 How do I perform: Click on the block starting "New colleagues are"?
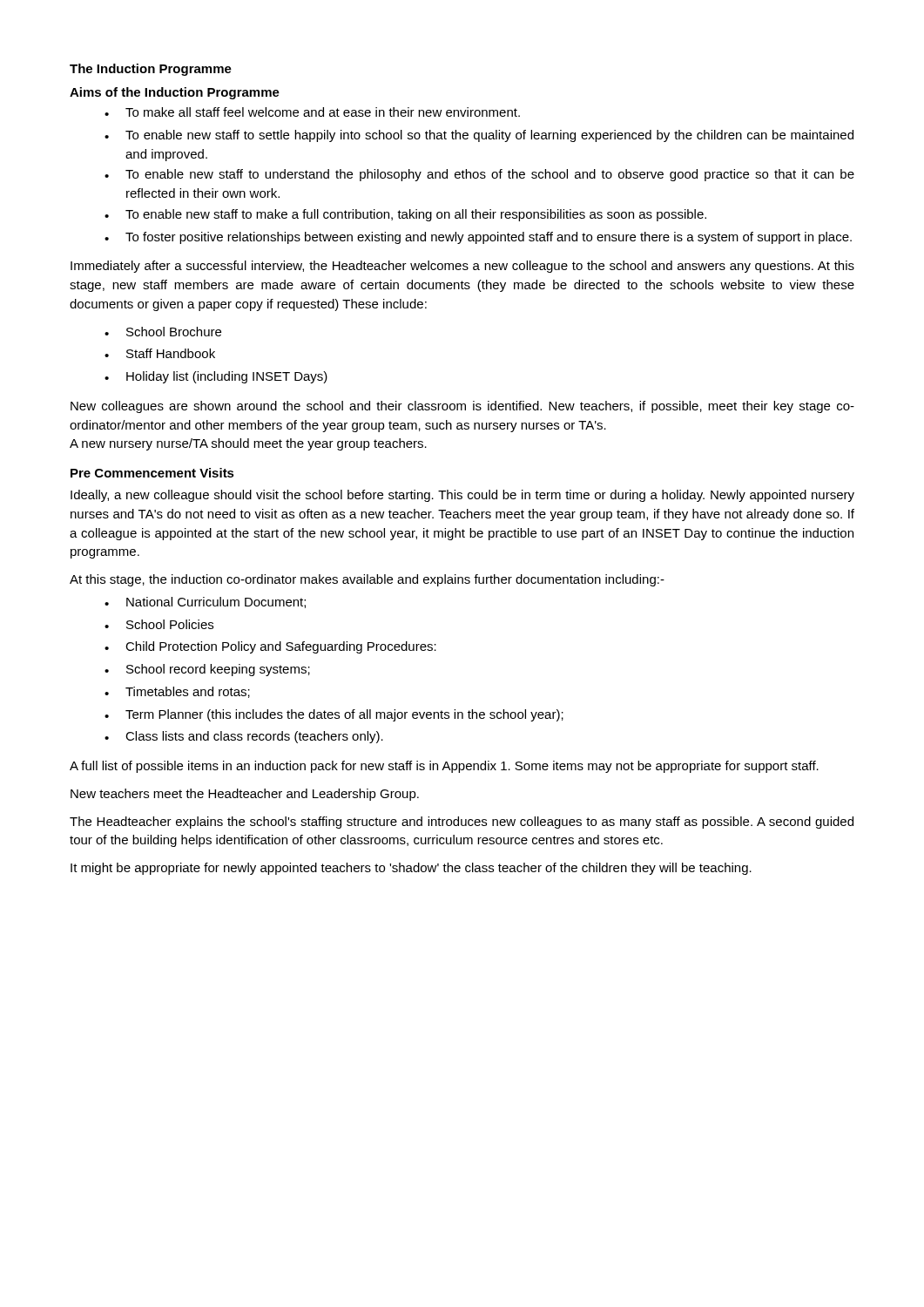462,415
